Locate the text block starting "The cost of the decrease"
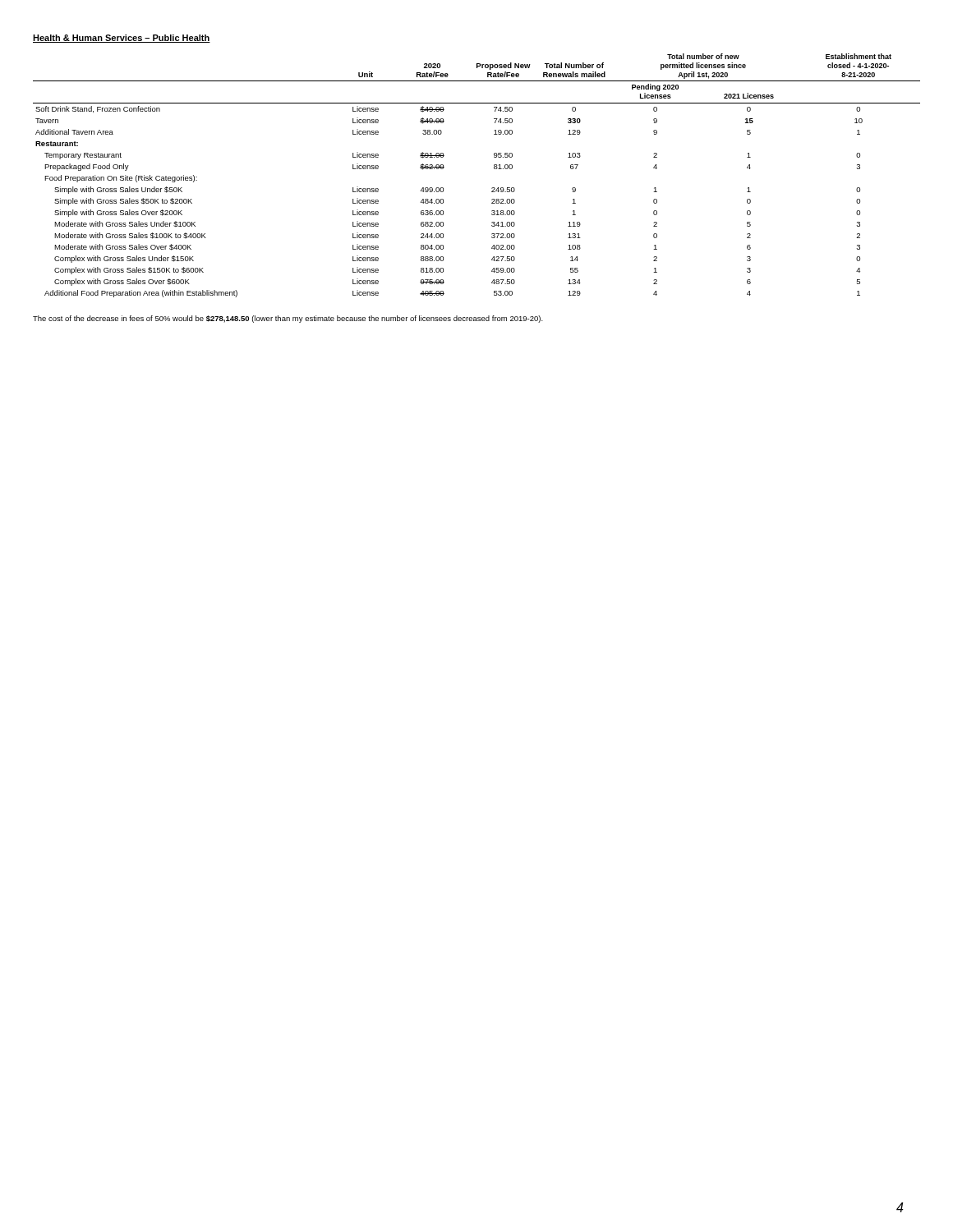This screenshot has height=1232, width=953. (288, 318)
